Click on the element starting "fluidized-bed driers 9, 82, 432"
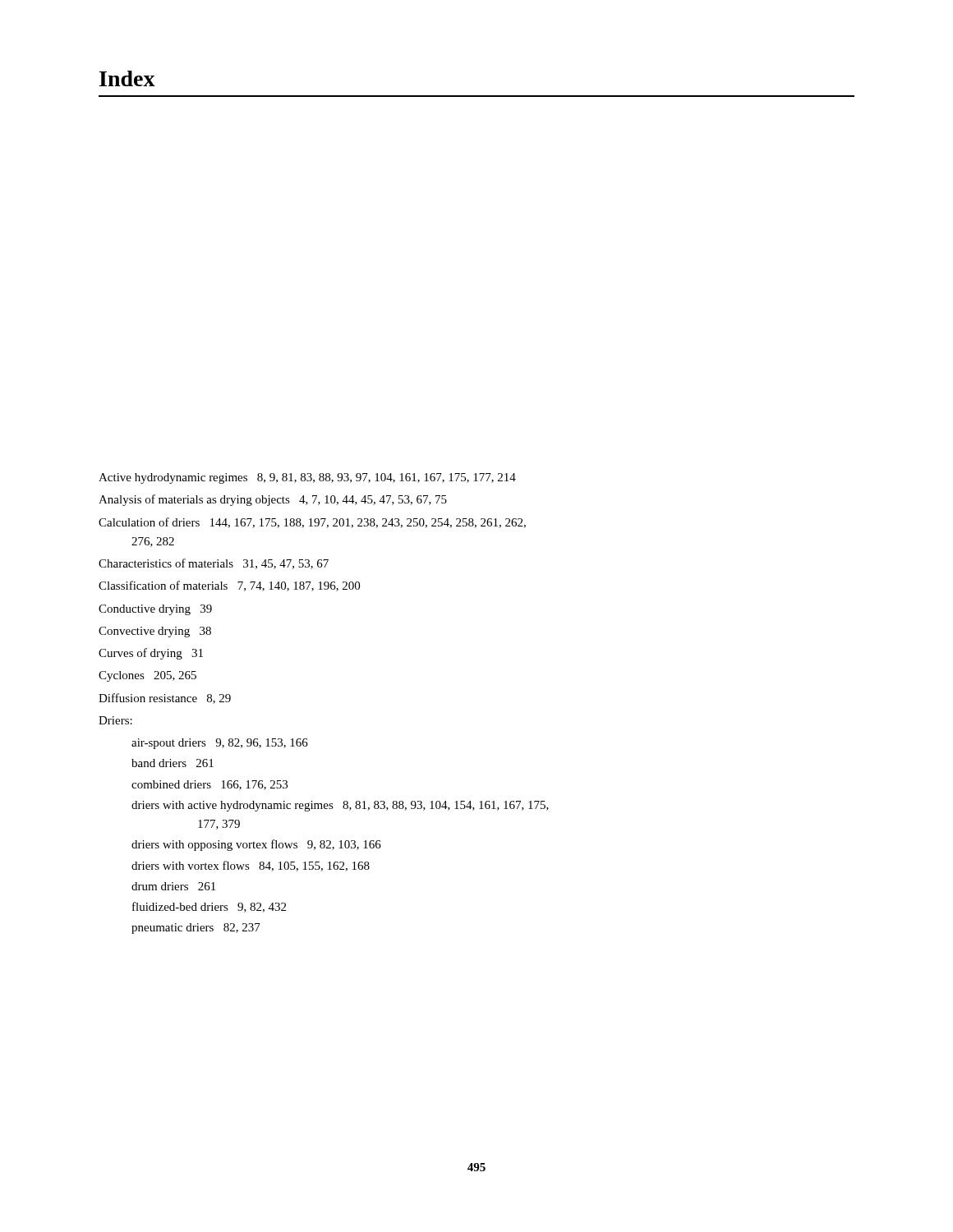The image size is (953, 1232). [209, 907]
